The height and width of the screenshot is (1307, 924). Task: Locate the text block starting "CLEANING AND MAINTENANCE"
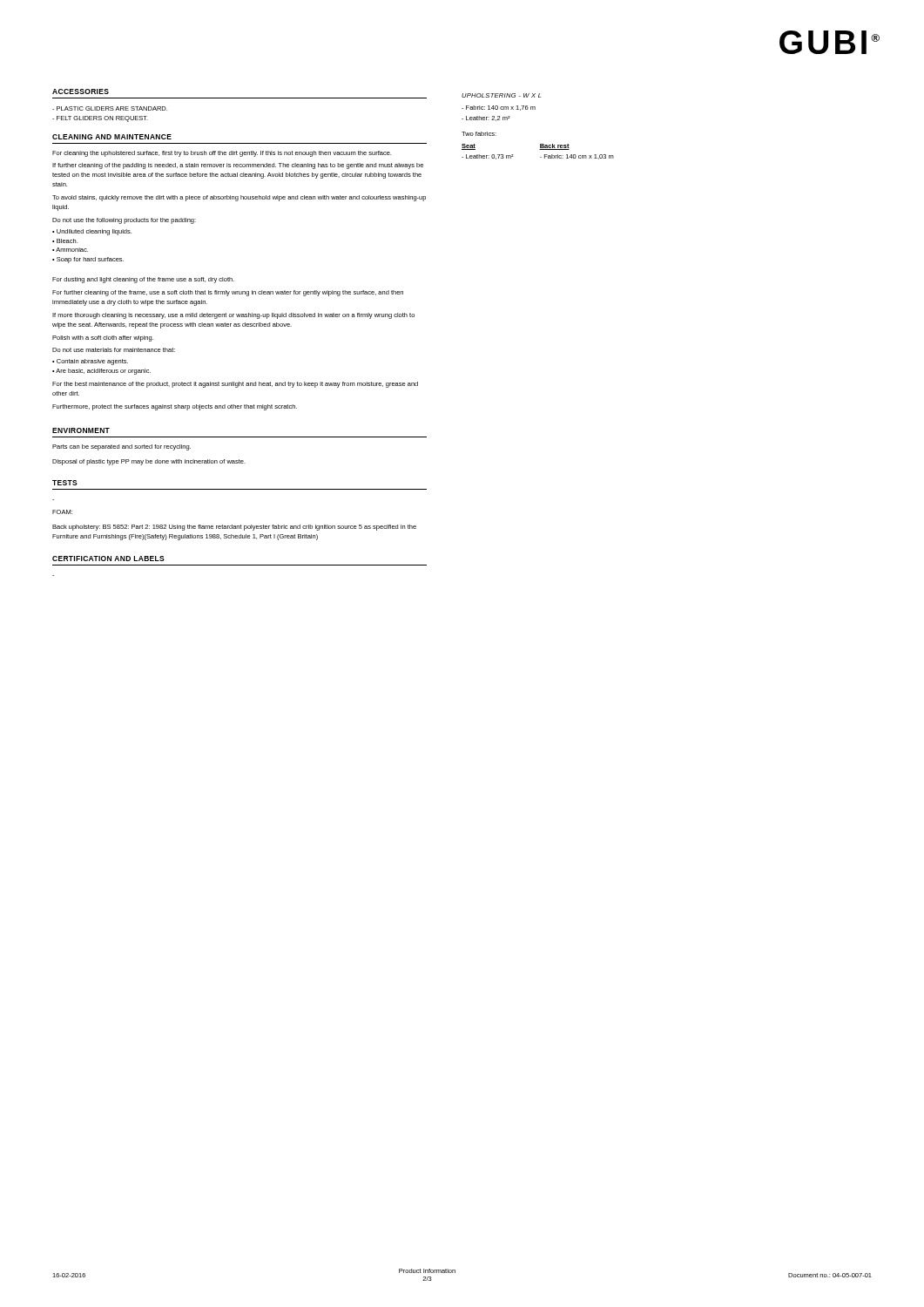112,136
